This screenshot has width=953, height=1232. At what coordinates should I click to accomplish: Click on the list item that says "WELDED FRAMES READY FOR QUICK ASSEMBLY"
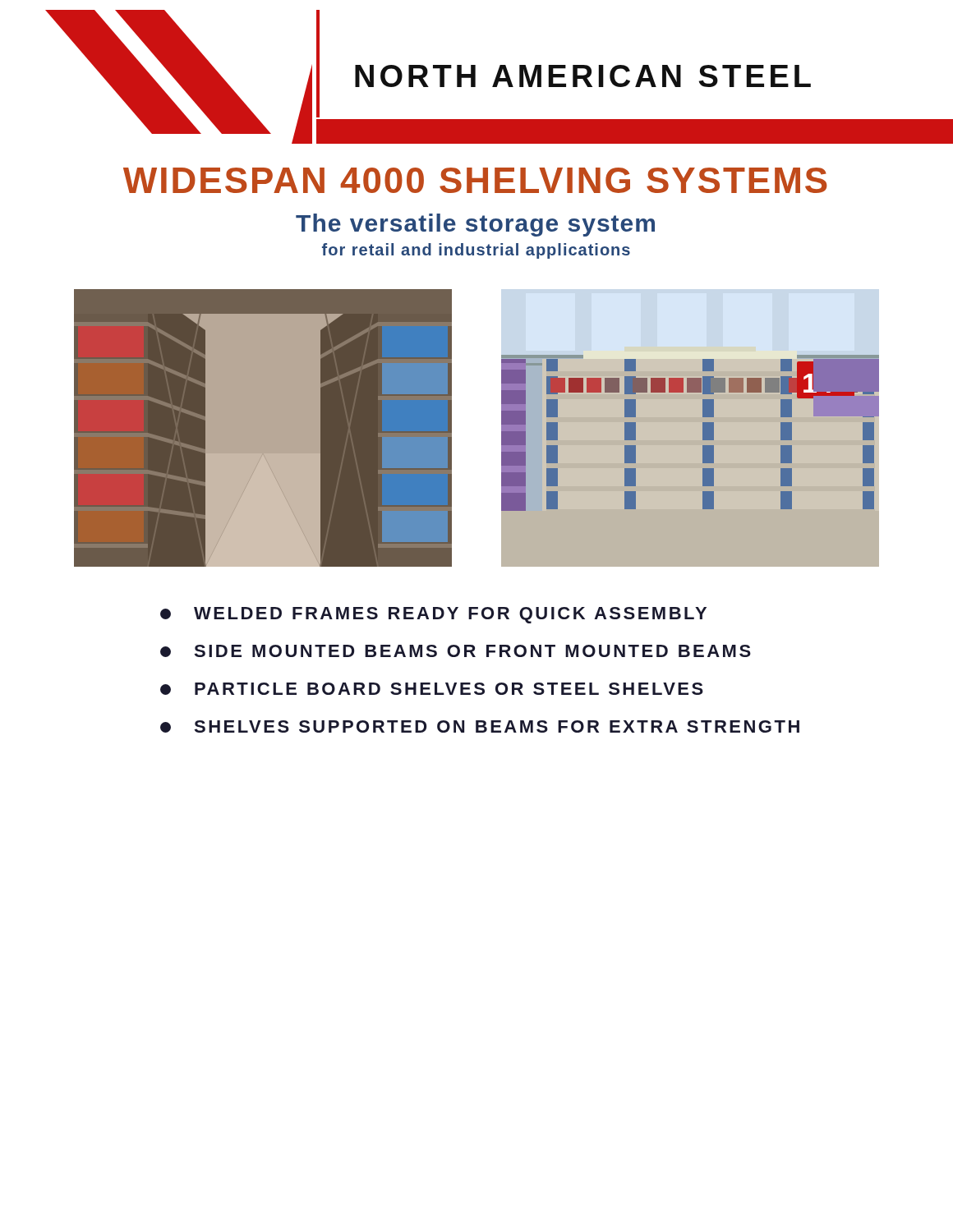(435, 614)
